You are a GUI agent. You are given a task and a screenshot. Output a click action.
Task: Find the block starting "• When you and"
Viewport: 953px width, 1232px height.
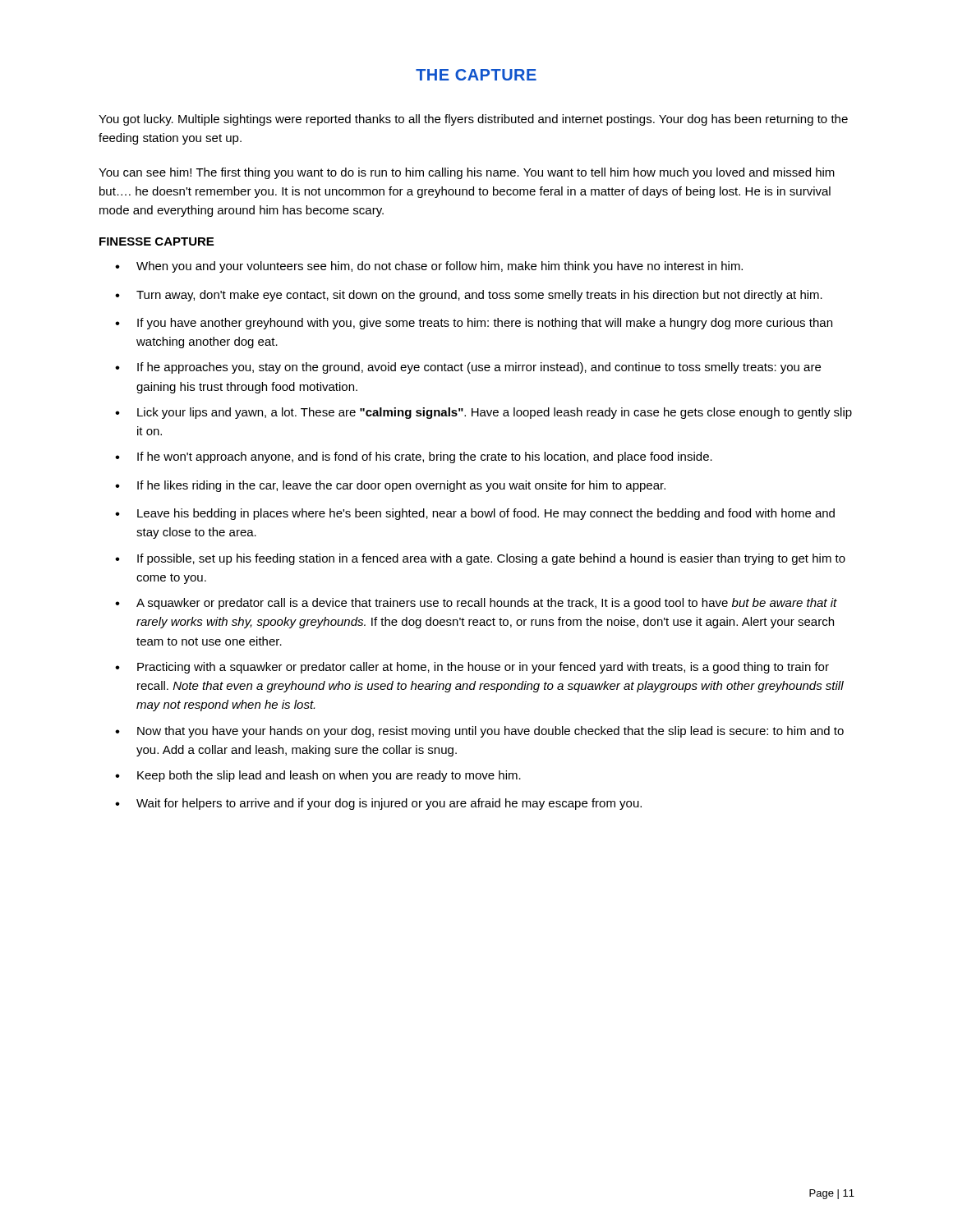tap(485, 267)
